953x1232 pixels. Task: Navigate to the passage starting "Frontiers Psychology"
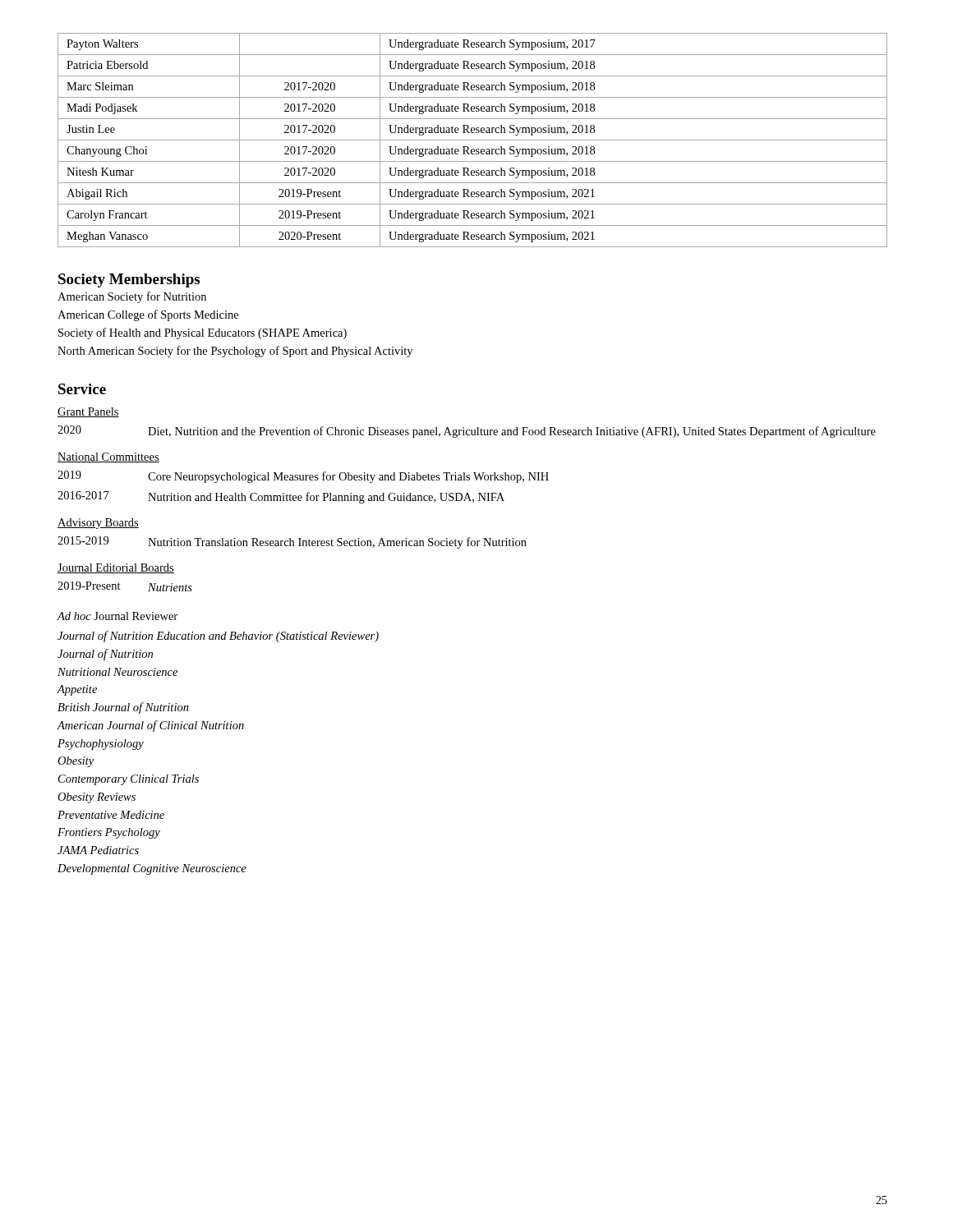(x=109, y=833)
